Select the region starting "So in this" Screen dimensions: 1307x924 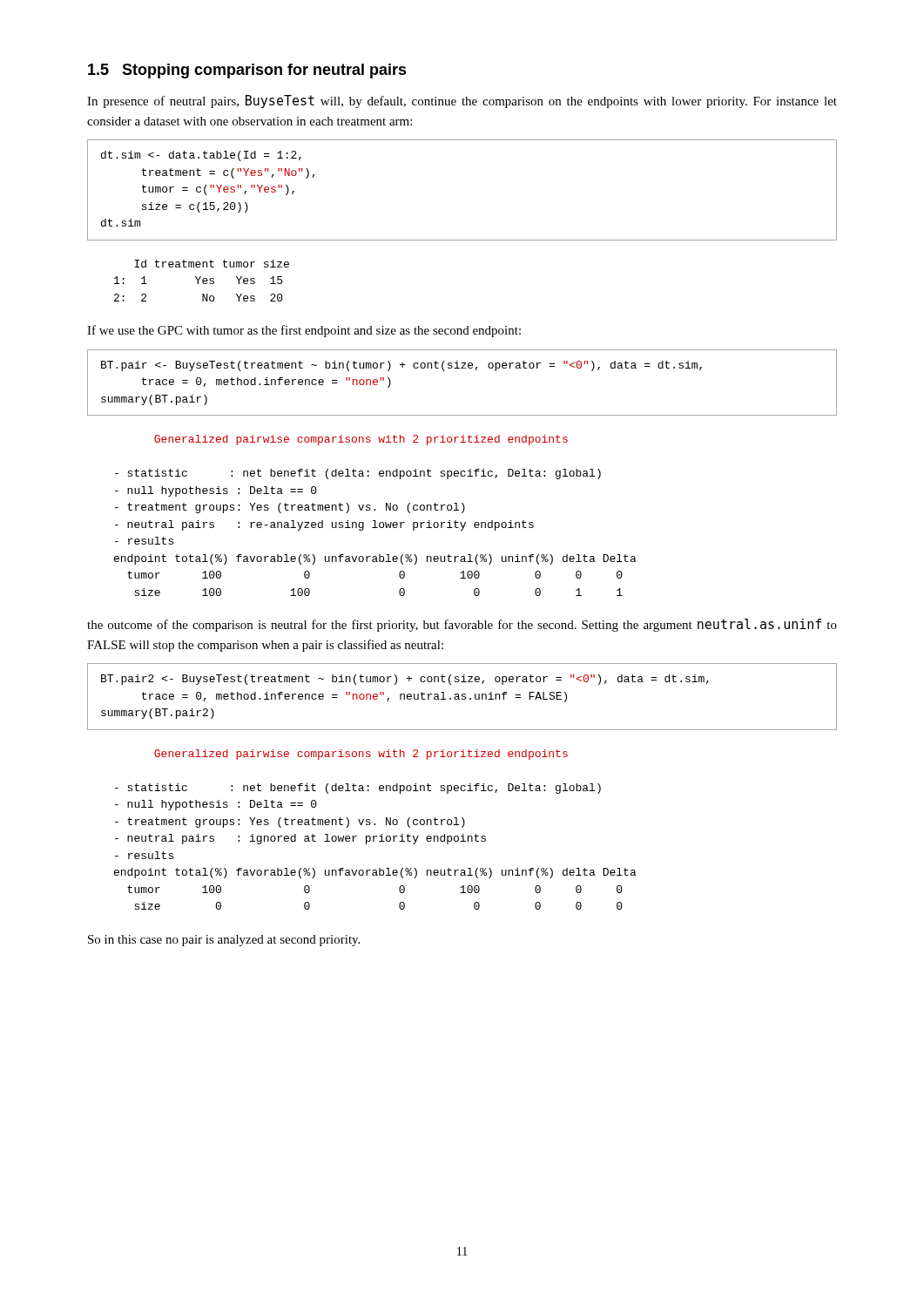[x=224, y=941]
